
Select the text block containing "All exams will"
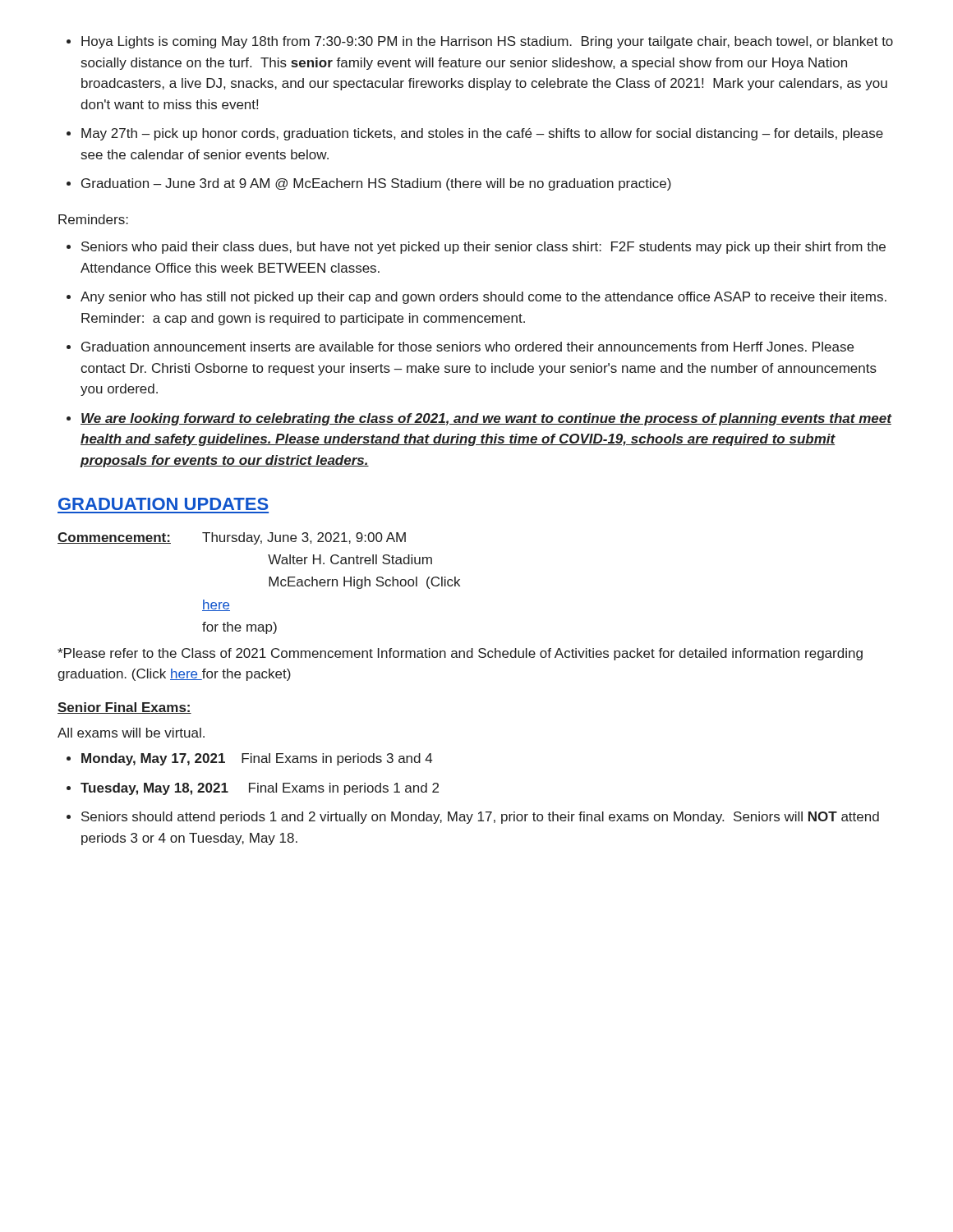pos(132,733)
